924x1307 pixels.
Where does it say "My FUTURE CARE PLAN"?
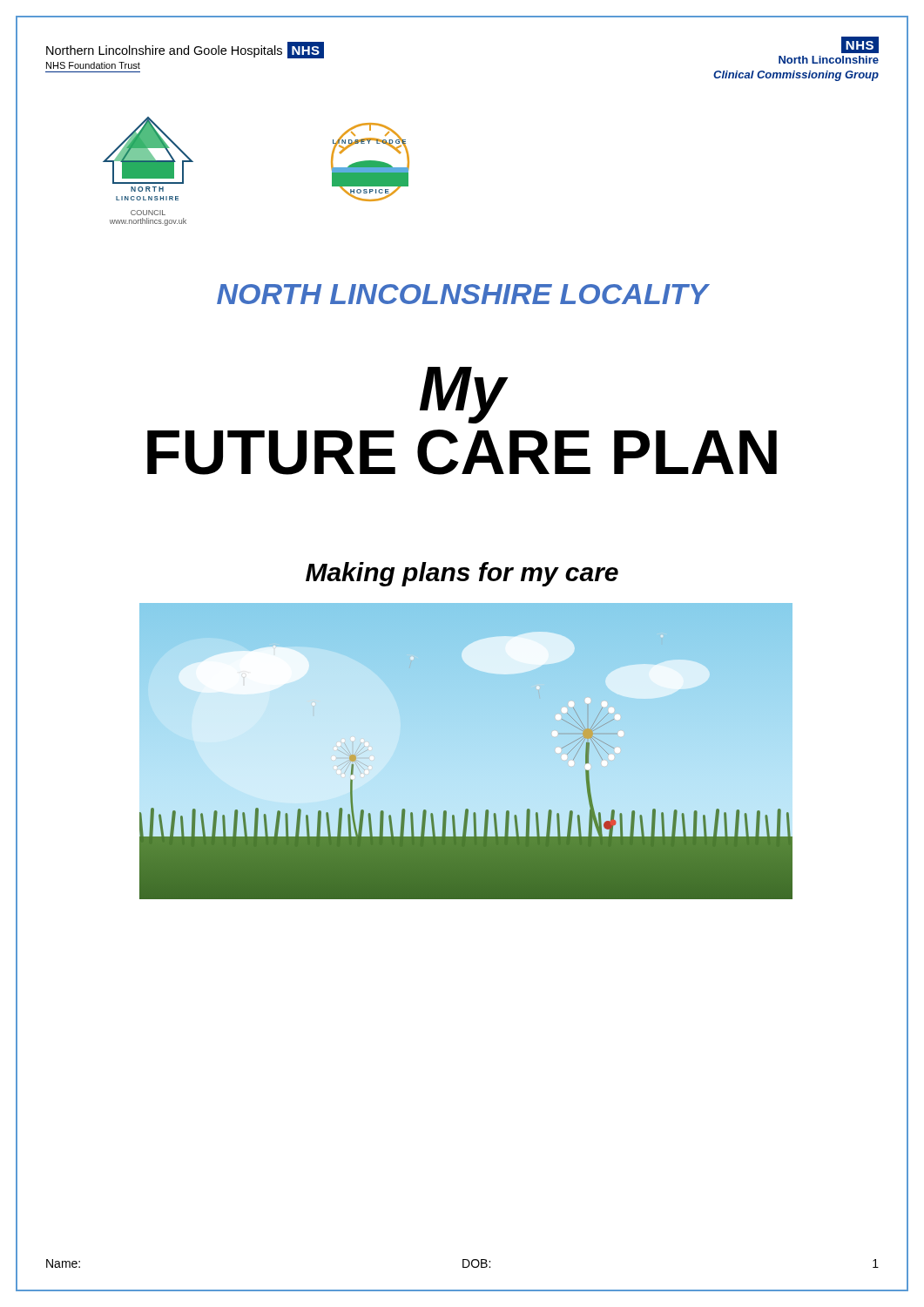point(462,422)
